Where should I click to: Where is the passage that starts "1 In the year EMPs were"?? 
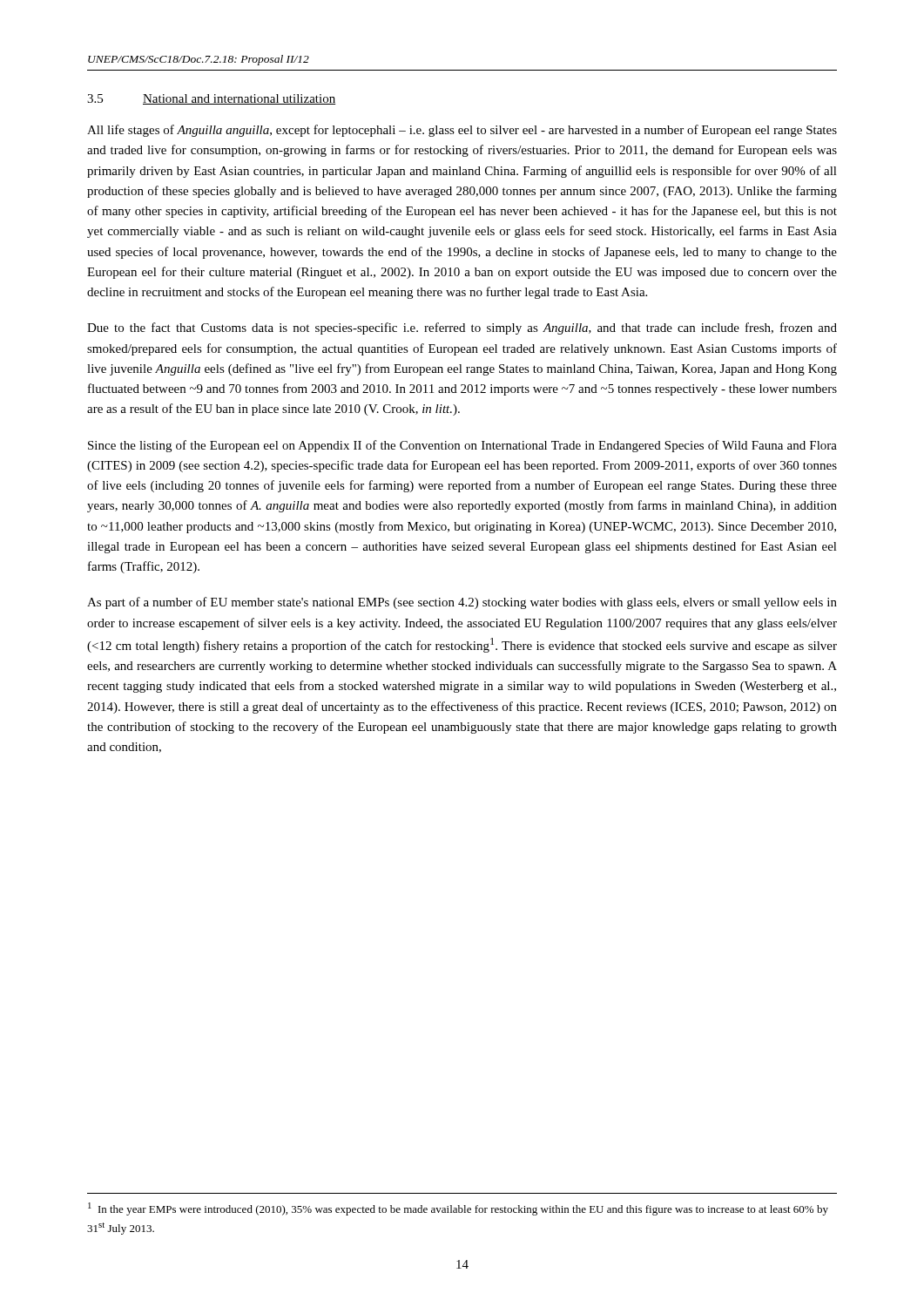point(458,1217)
